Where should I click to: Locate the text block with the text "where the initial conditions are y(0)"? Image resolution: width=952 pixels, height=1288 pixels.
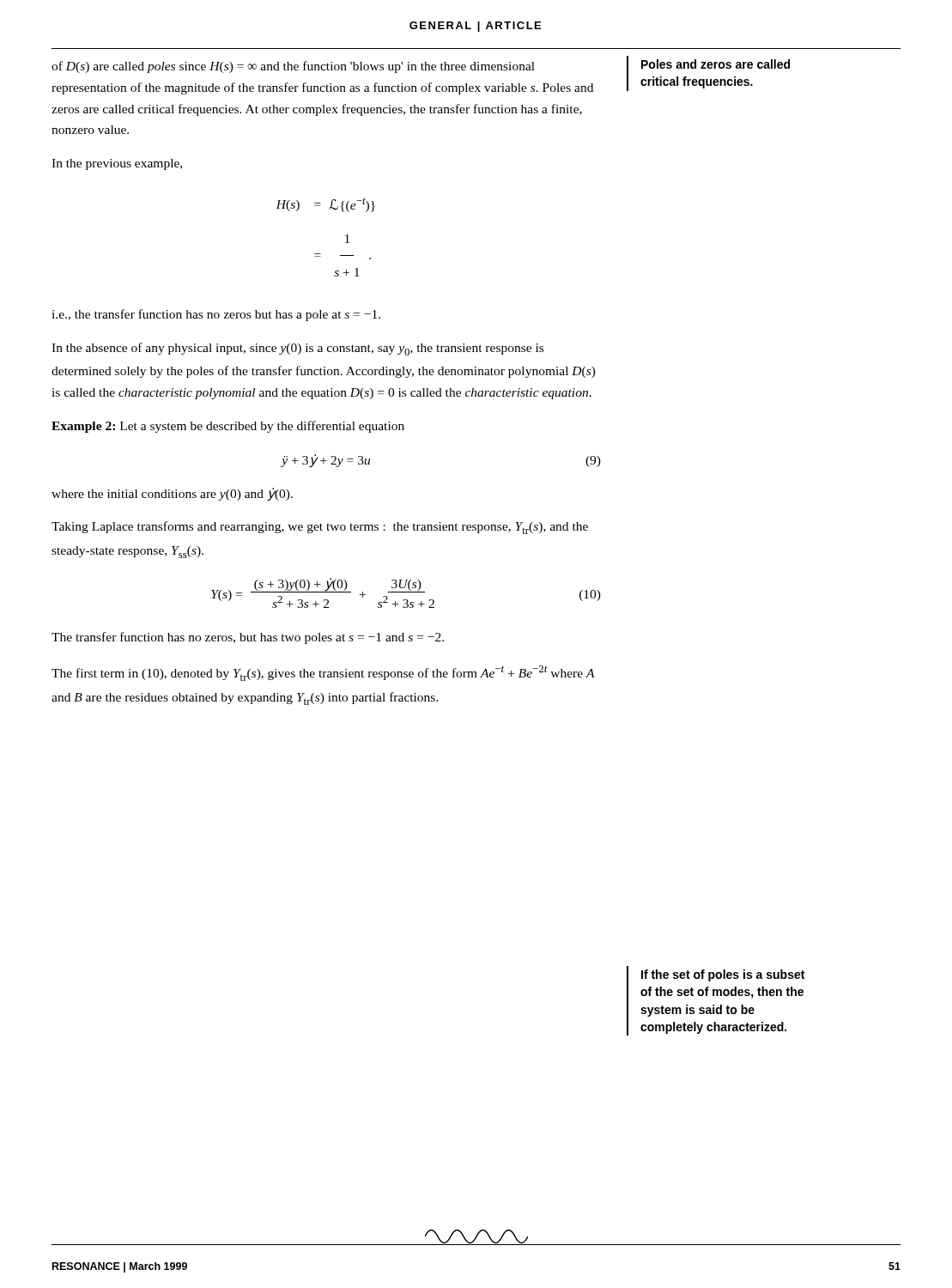(173, 493)
